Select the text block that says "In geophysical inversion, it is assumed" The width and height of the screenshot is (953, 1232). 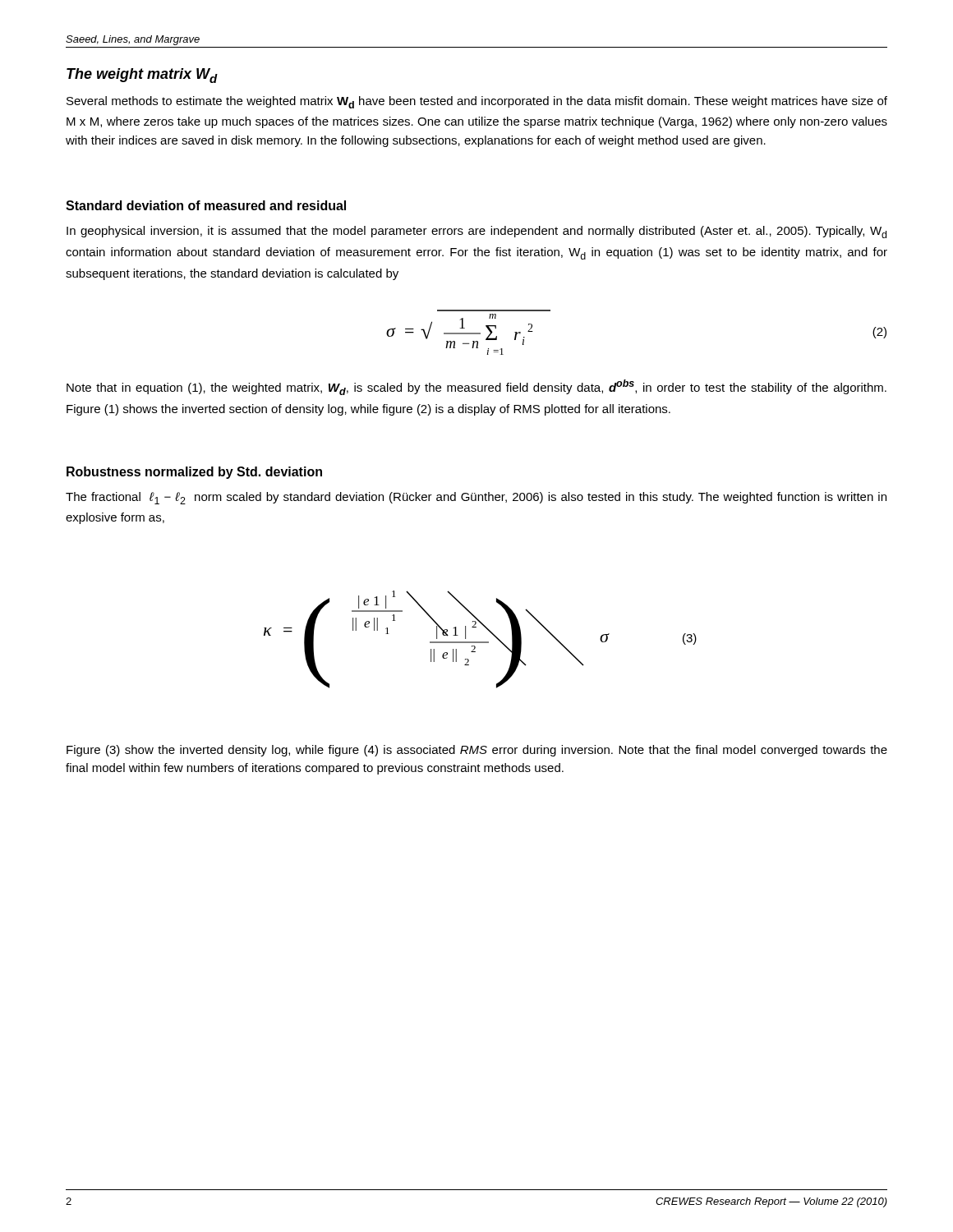pyautogui.click(x=476, y=252)
